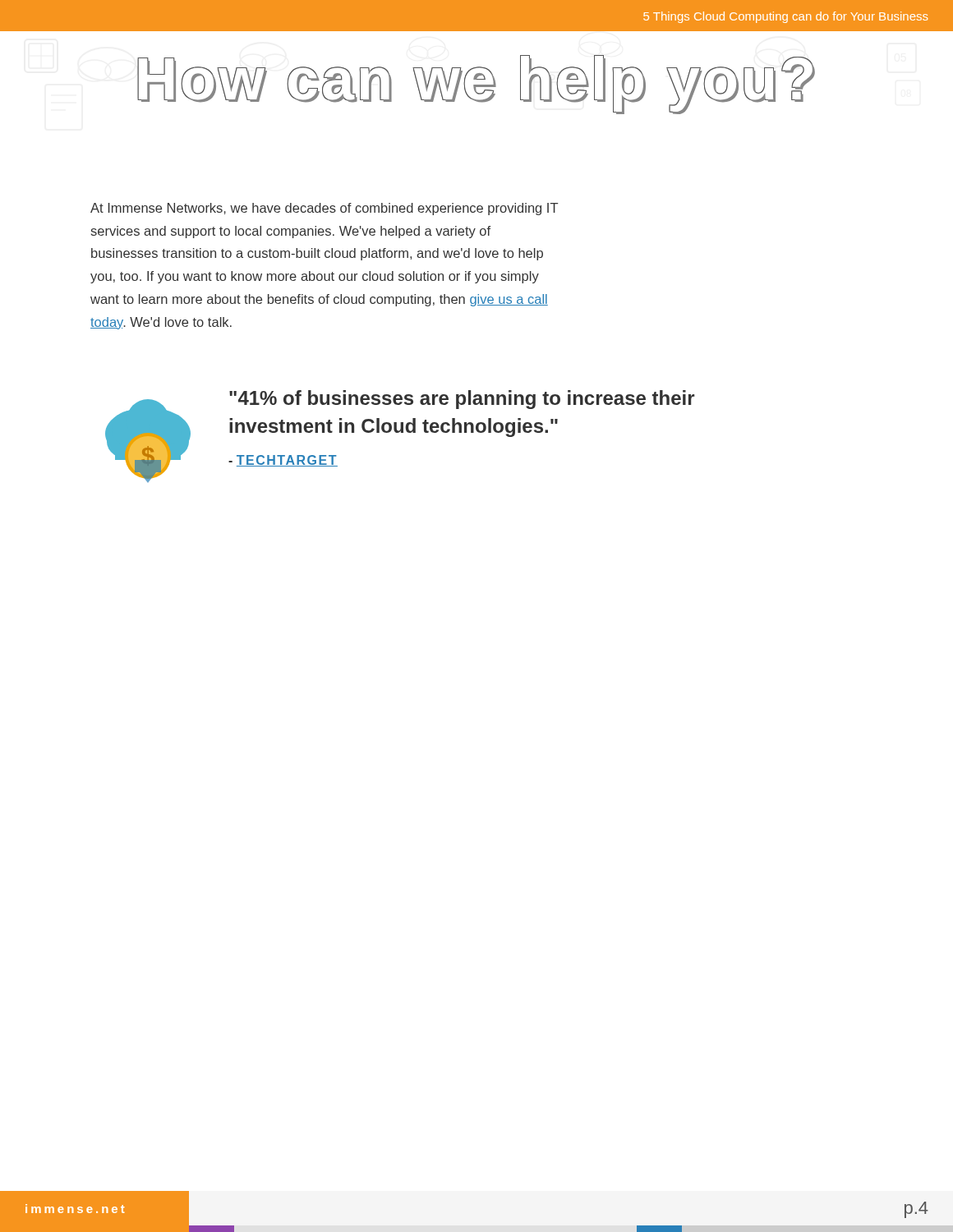
Task: Find the block on this page that starts "At Immense Networks, we have"
Action: pyautogui.click(x=324, y=265)
